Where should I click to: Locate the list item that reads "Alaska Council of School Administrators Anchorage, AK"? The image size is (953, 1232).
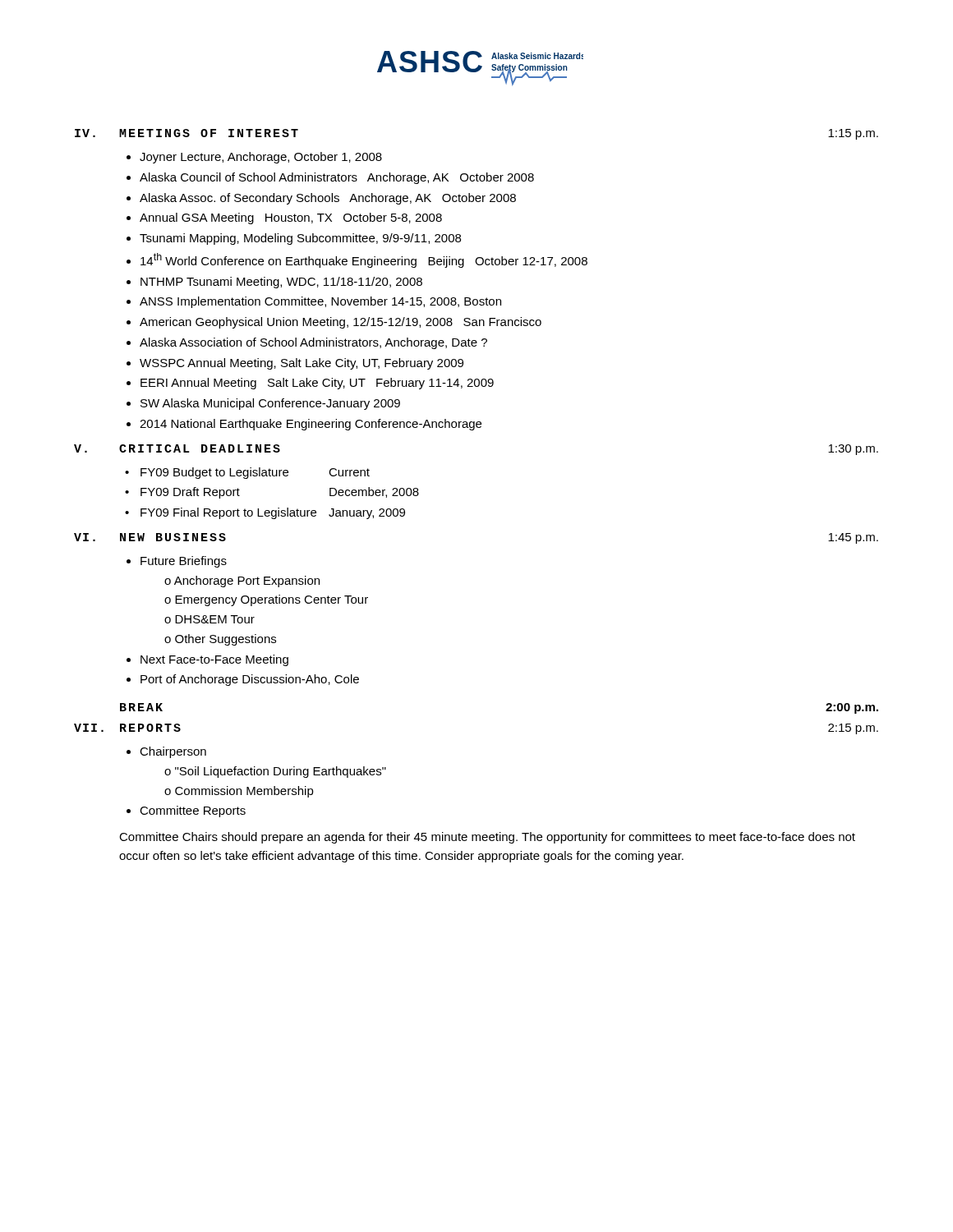337,177
